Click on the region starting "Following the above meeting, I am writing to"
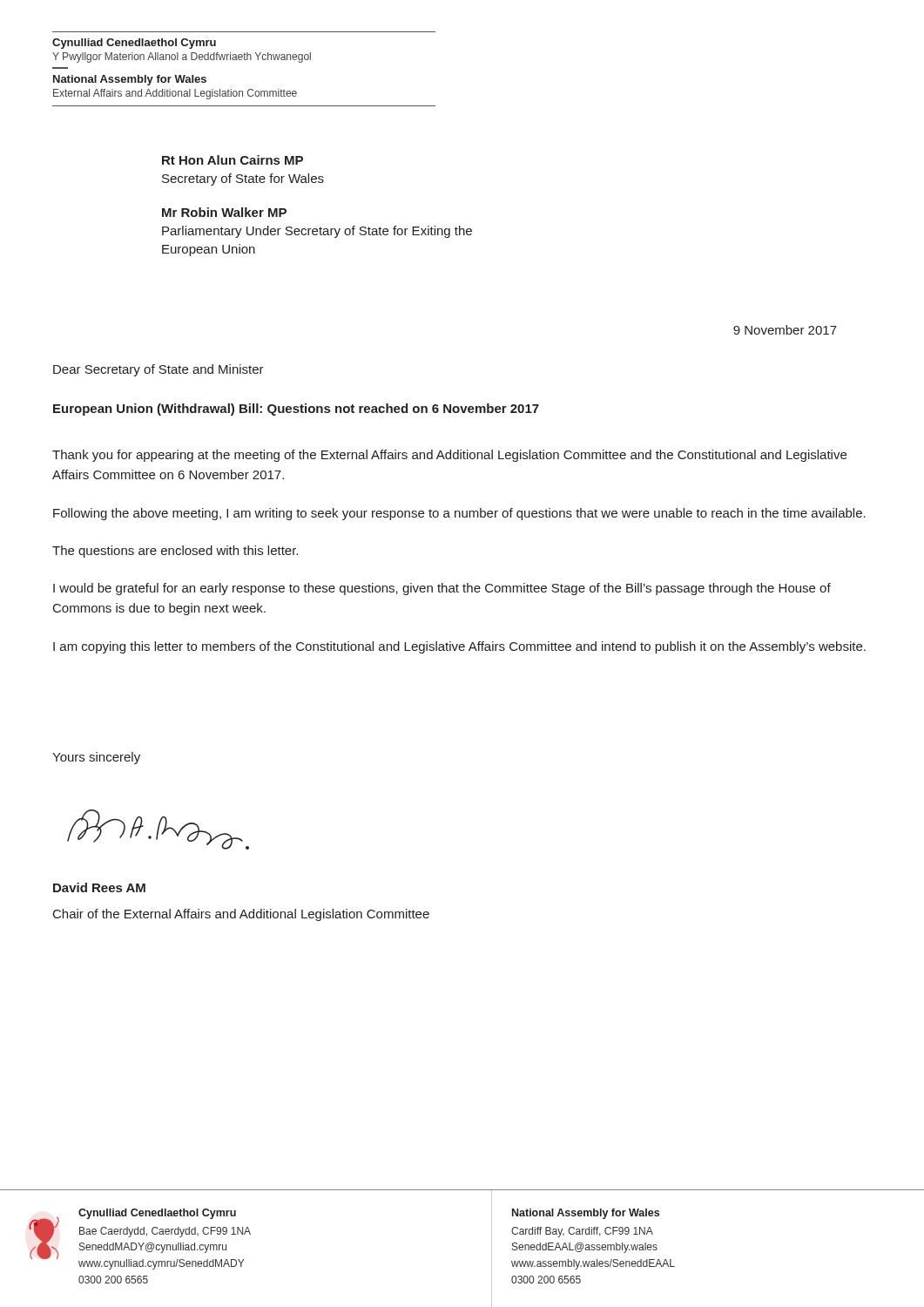This screenshot has width=924, height=1307. pos(462,512)
